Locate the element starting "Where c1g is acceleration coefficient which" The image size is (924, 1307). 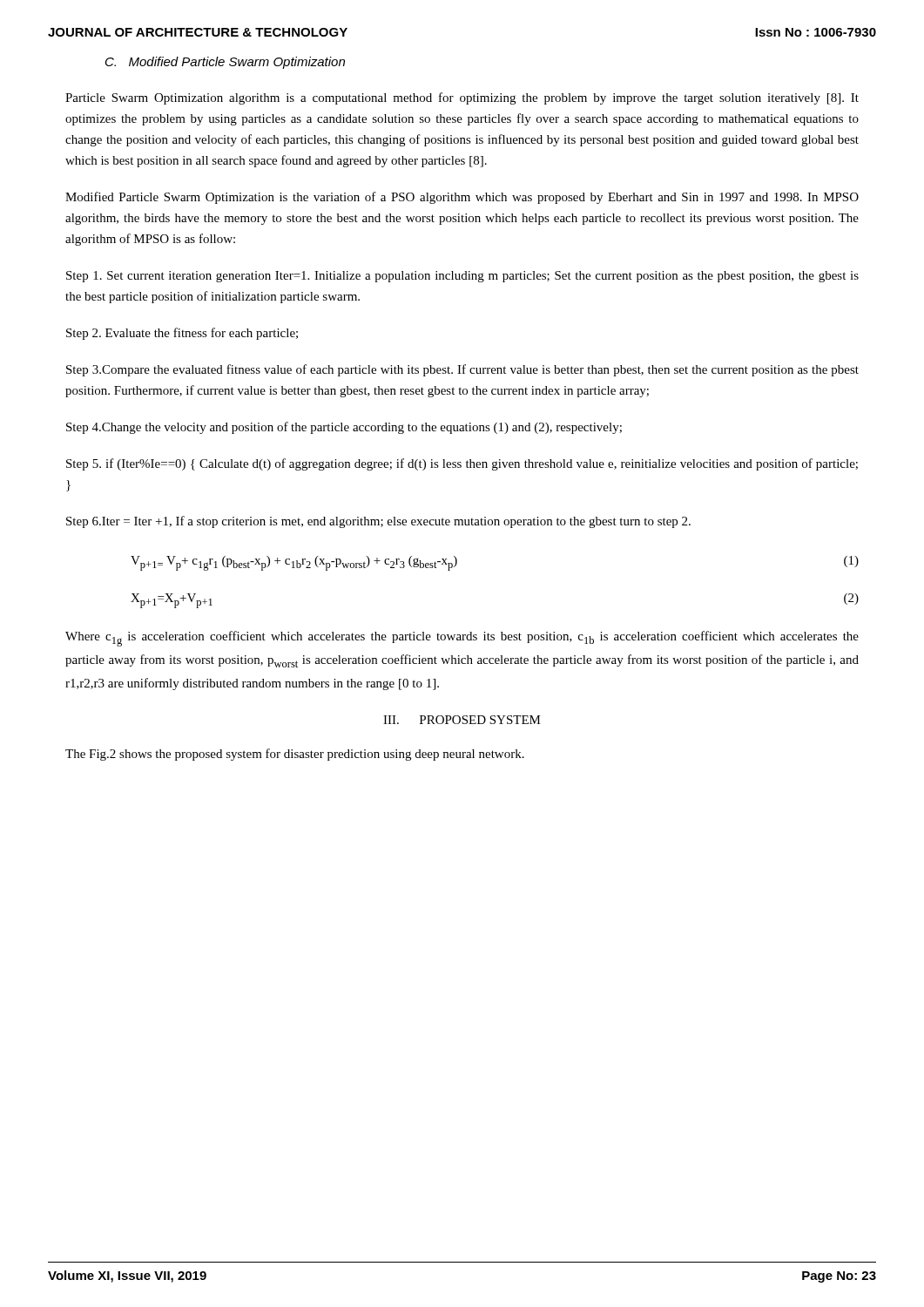[x=462, y=660]
